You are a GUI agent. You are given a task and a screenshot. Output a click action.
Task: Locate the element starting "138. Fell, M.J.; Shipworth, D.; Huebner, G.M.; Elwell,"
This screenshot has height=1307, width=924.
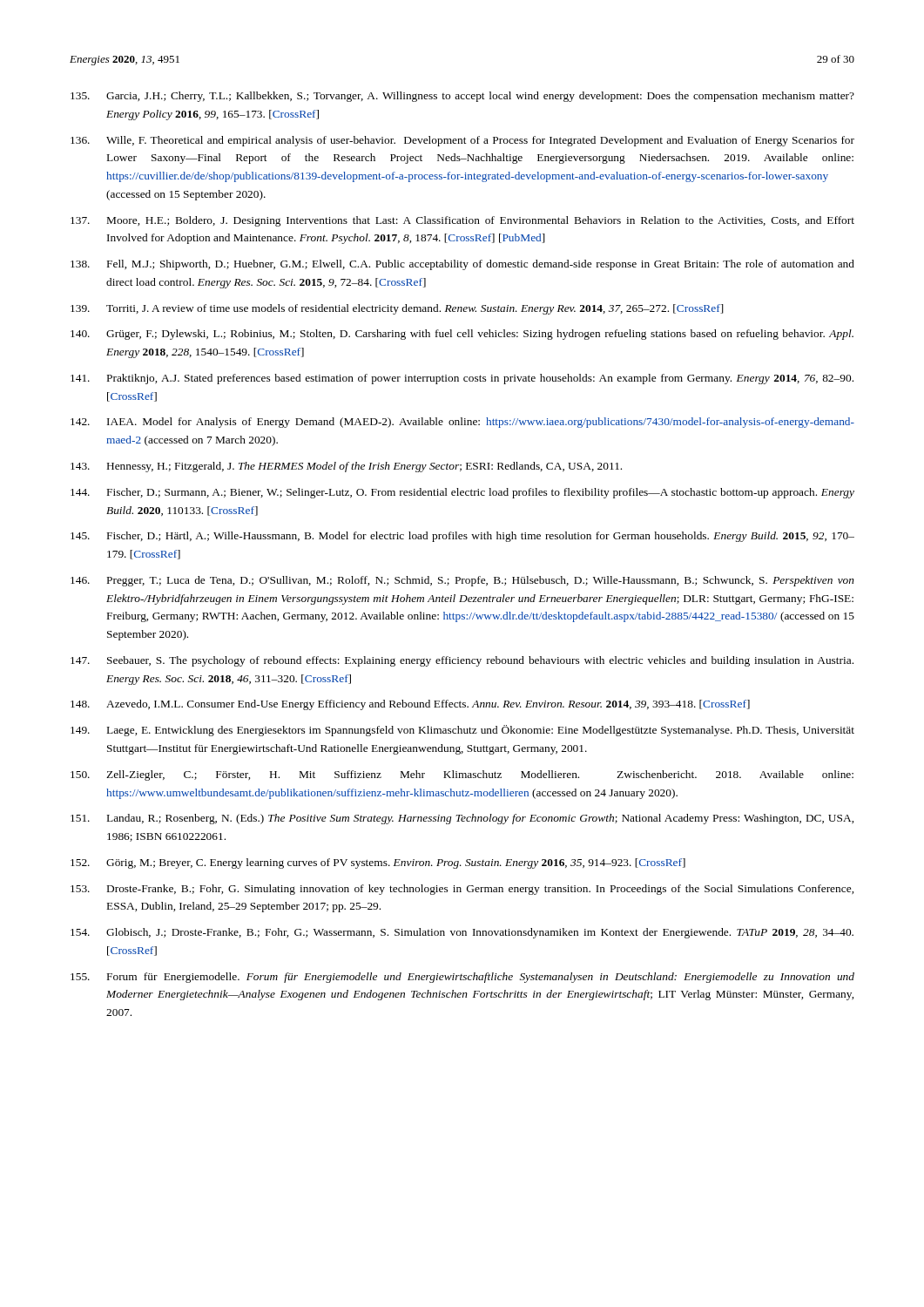pyautogui.click(x=462, y=273)
